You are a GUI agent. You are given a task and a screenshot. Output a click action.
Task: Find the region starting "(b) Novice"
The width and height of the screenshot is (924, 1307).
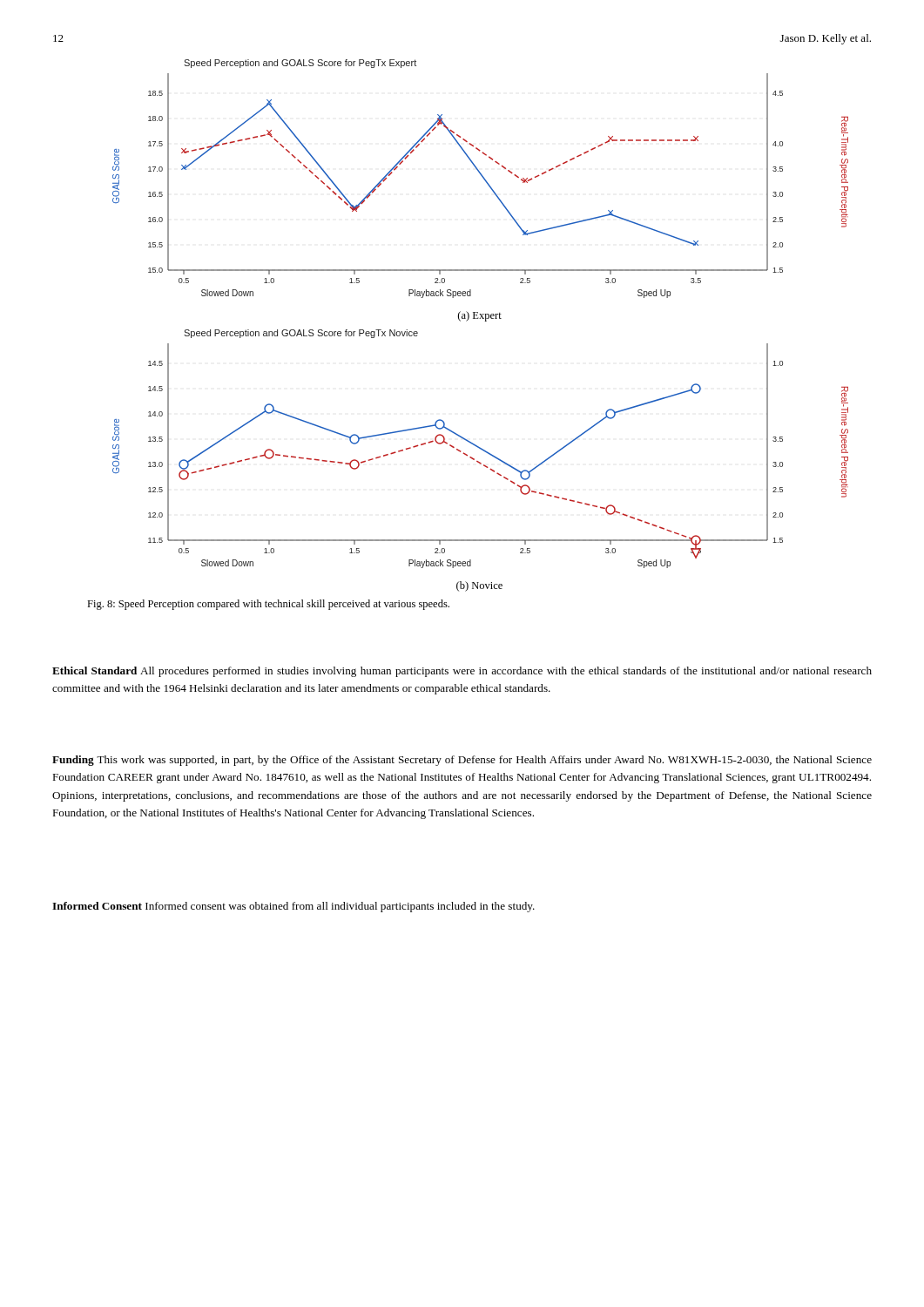click(479, 586)
